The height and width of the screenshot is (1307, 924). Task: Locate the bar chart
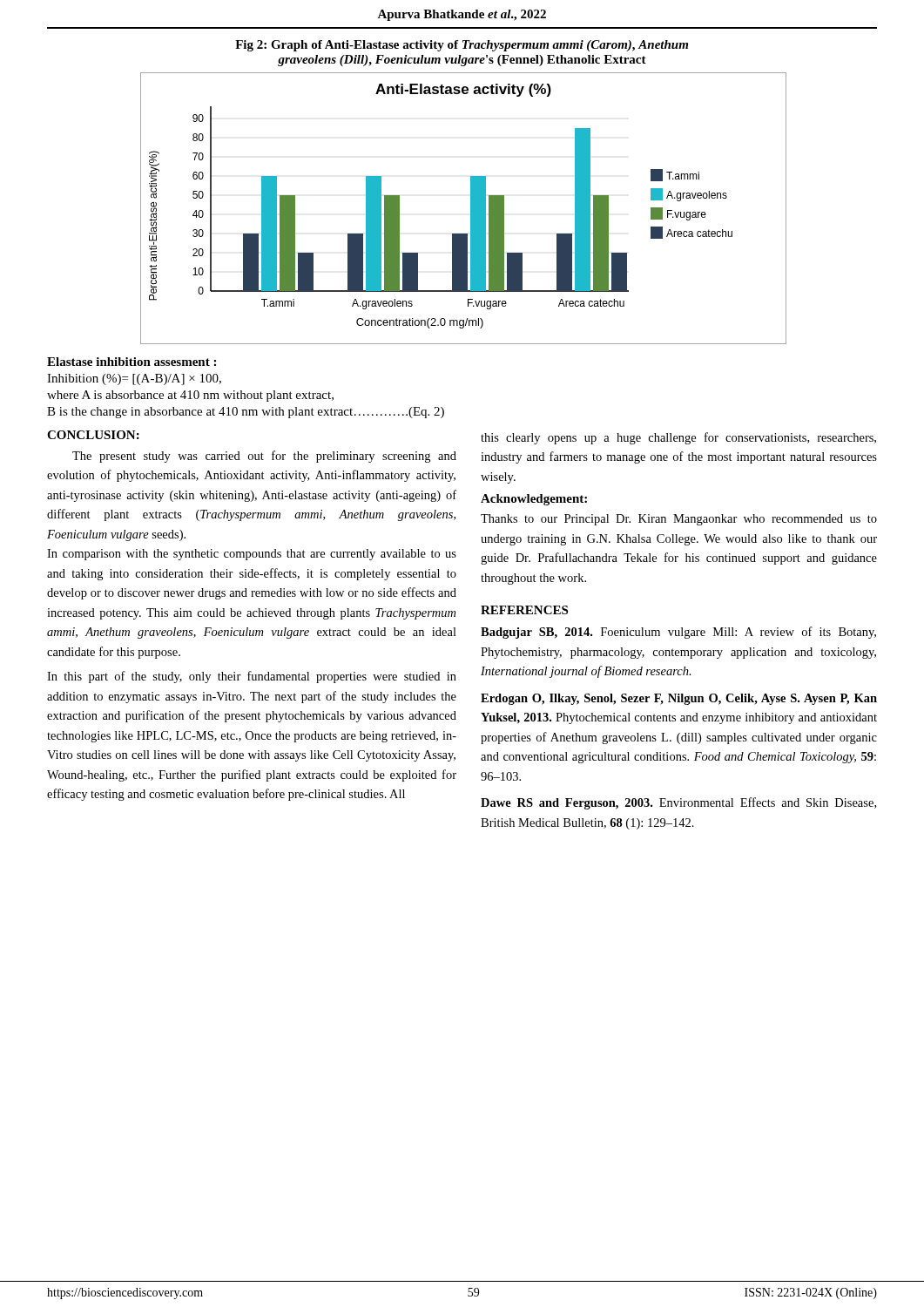[462, 208]
